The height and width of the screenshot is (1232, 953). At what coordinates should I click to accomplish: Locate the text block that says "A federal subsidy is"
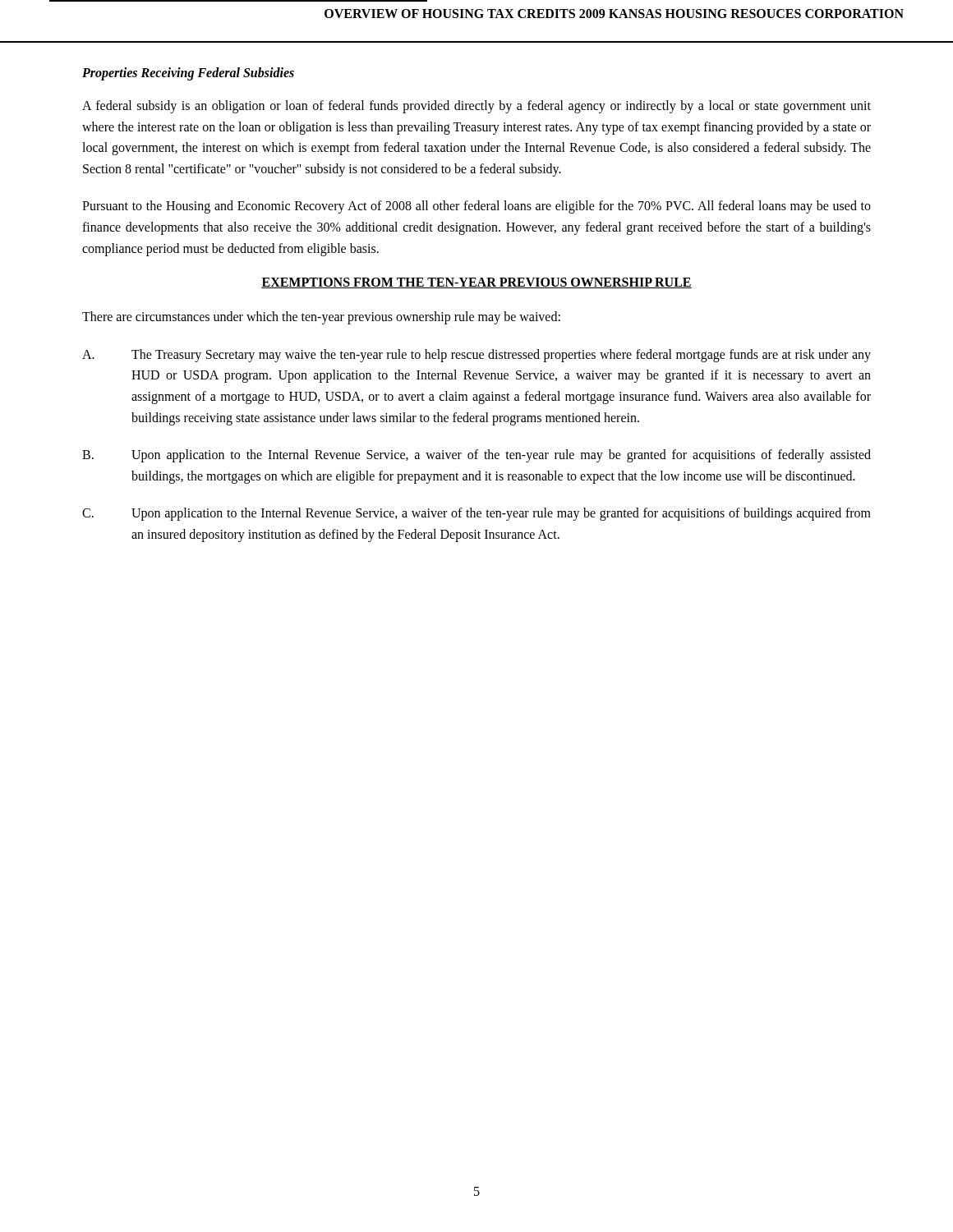click(x=476, y=137)
